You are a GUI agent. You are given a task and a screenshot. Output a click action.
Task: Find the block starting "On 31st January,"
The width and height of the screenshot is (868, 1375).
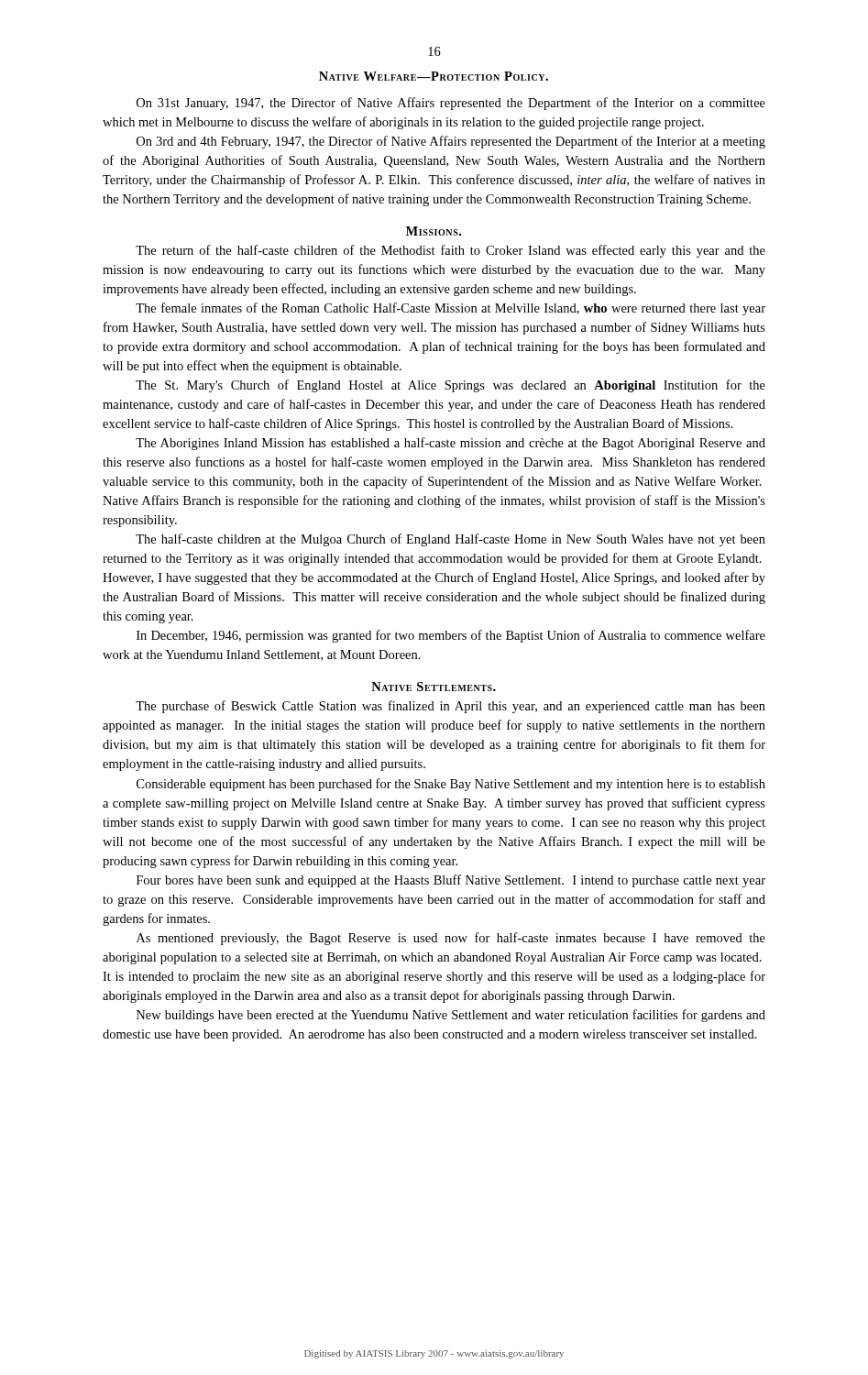pyautogui.click(x=434, y=113)
